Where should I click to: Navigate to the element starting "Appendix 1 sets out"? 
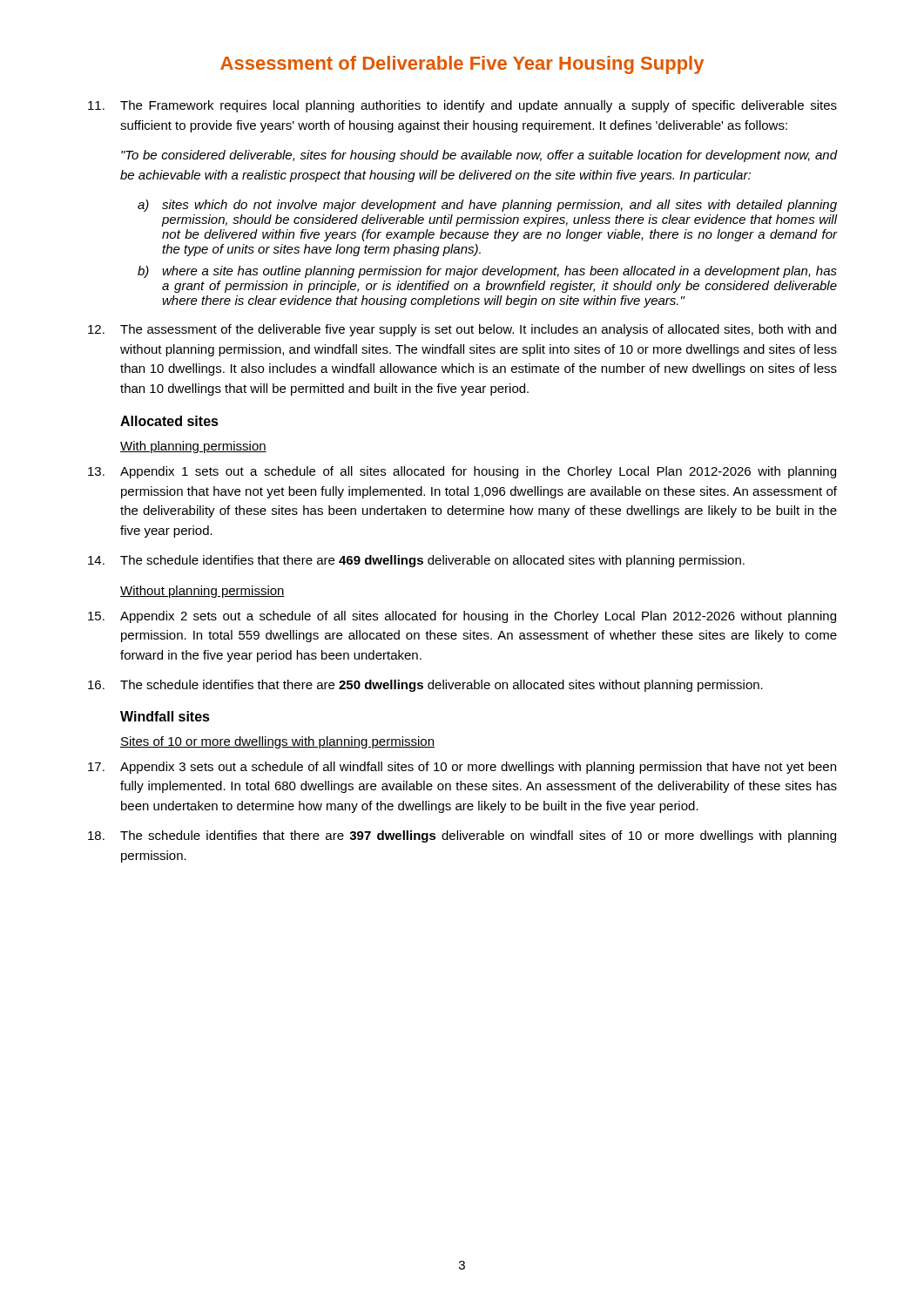pos(462,501)
